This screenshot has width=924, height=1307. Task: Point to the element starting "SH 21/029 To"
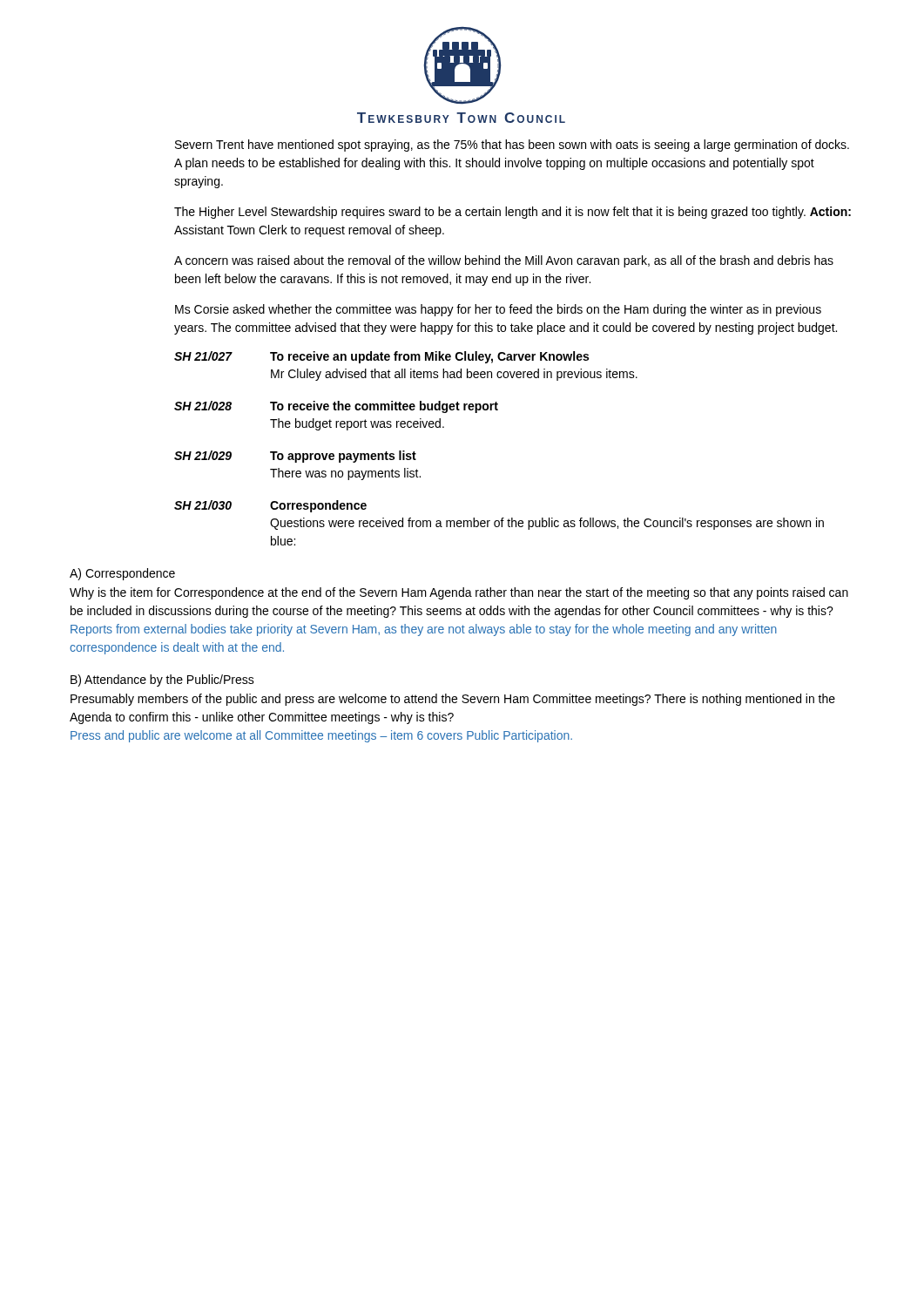point(295,457)
